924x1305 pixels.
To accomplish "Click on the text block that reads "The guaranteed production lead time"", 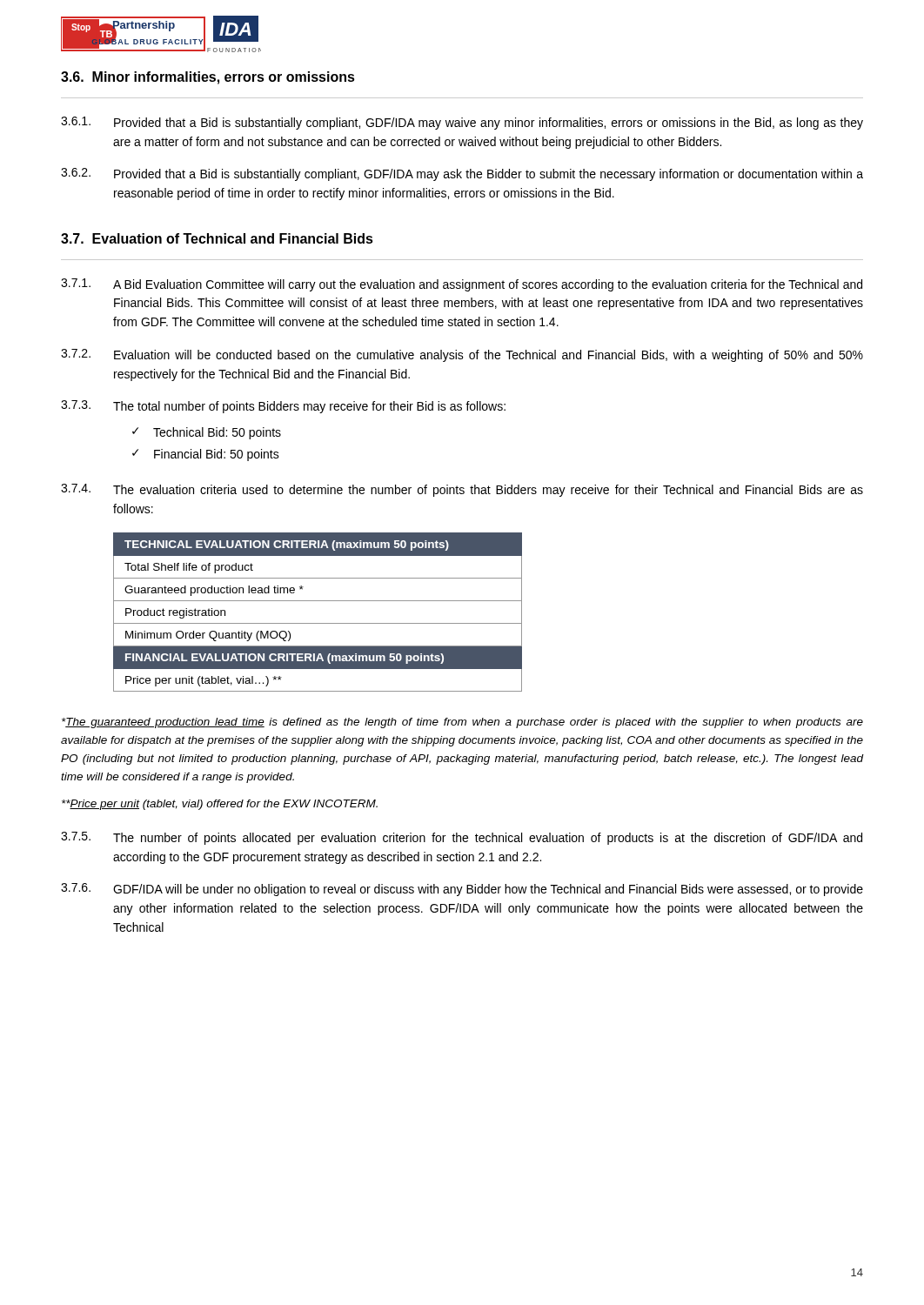I will pos(462,749).
